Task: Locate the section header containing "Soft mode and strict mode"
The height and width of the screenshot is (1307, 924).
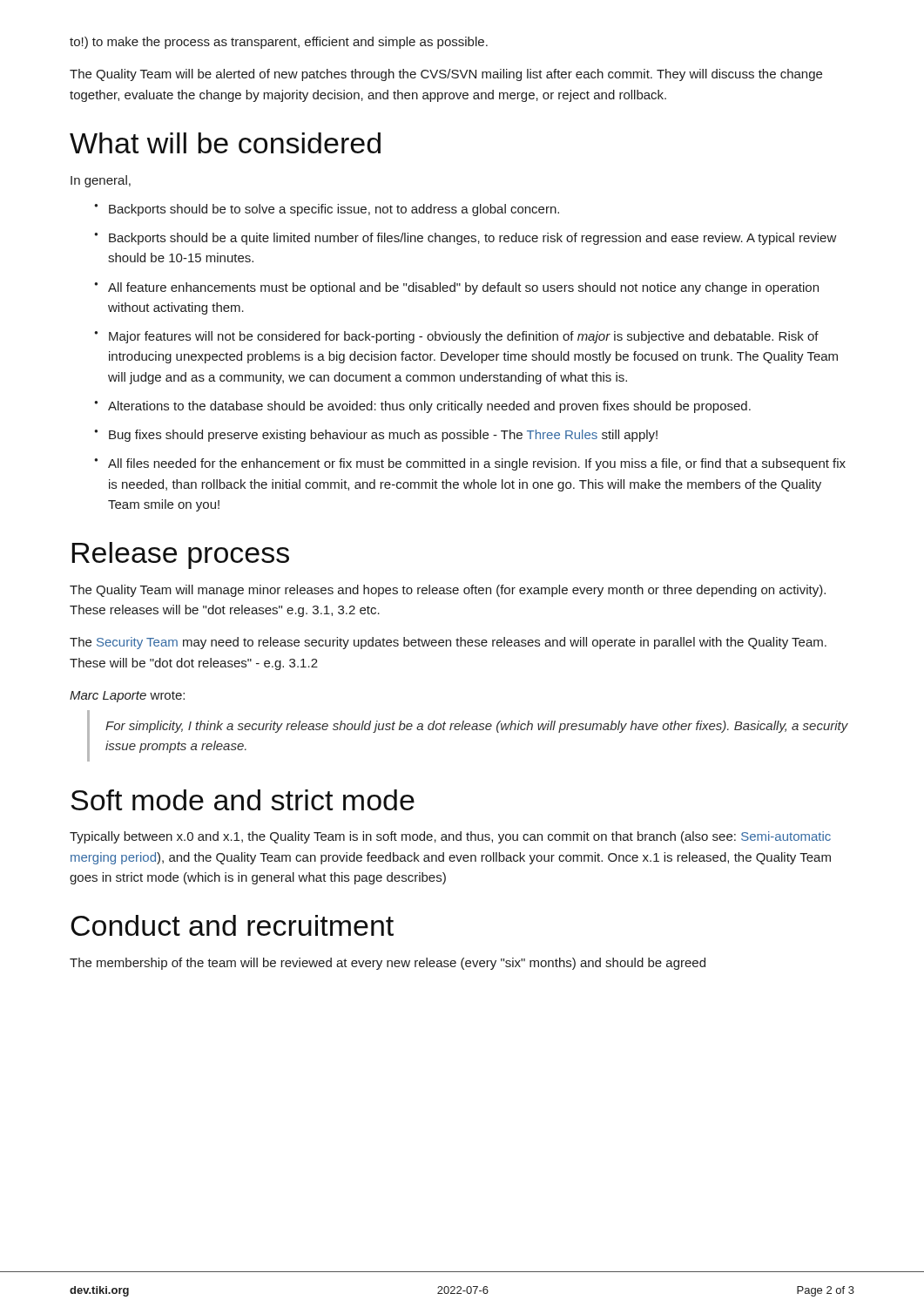Action: coord(243,800)
